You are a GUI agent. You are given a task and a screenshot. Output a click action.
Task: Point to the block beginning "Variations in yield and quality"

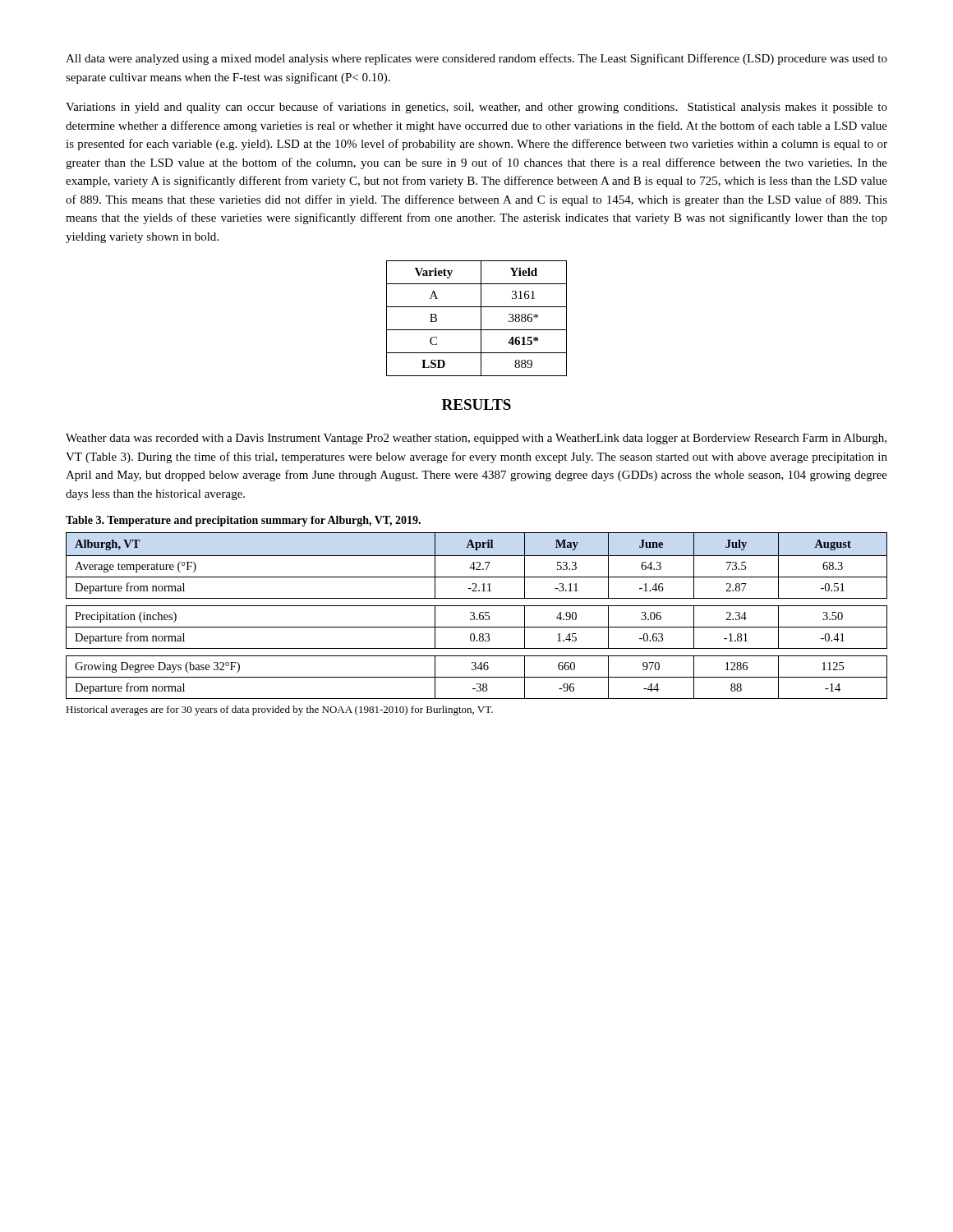476,171
